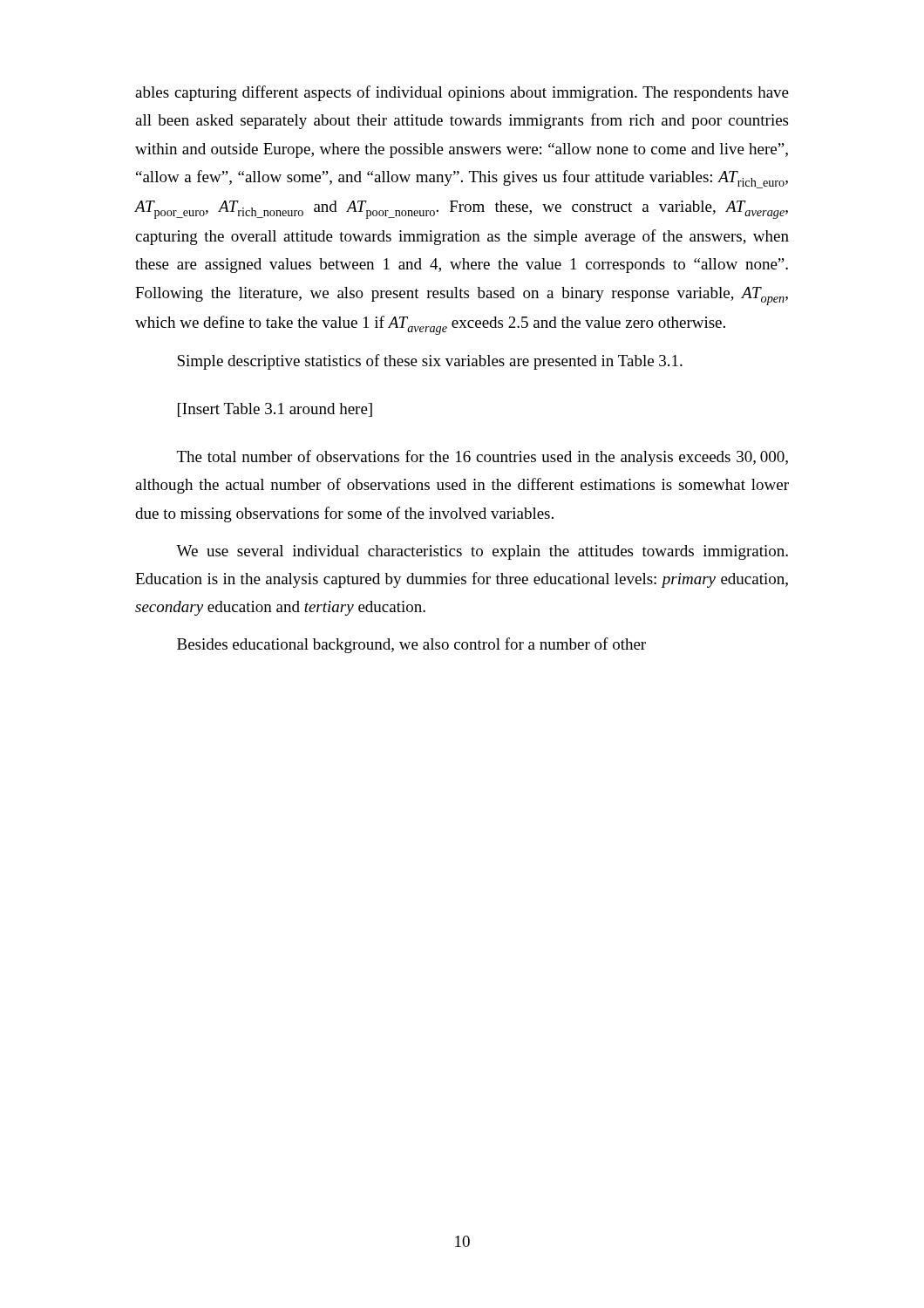Click the passage that begins "Besides educational background,"
The width and height of the screenshot is (924, 1308).
(x=411, y=644)
